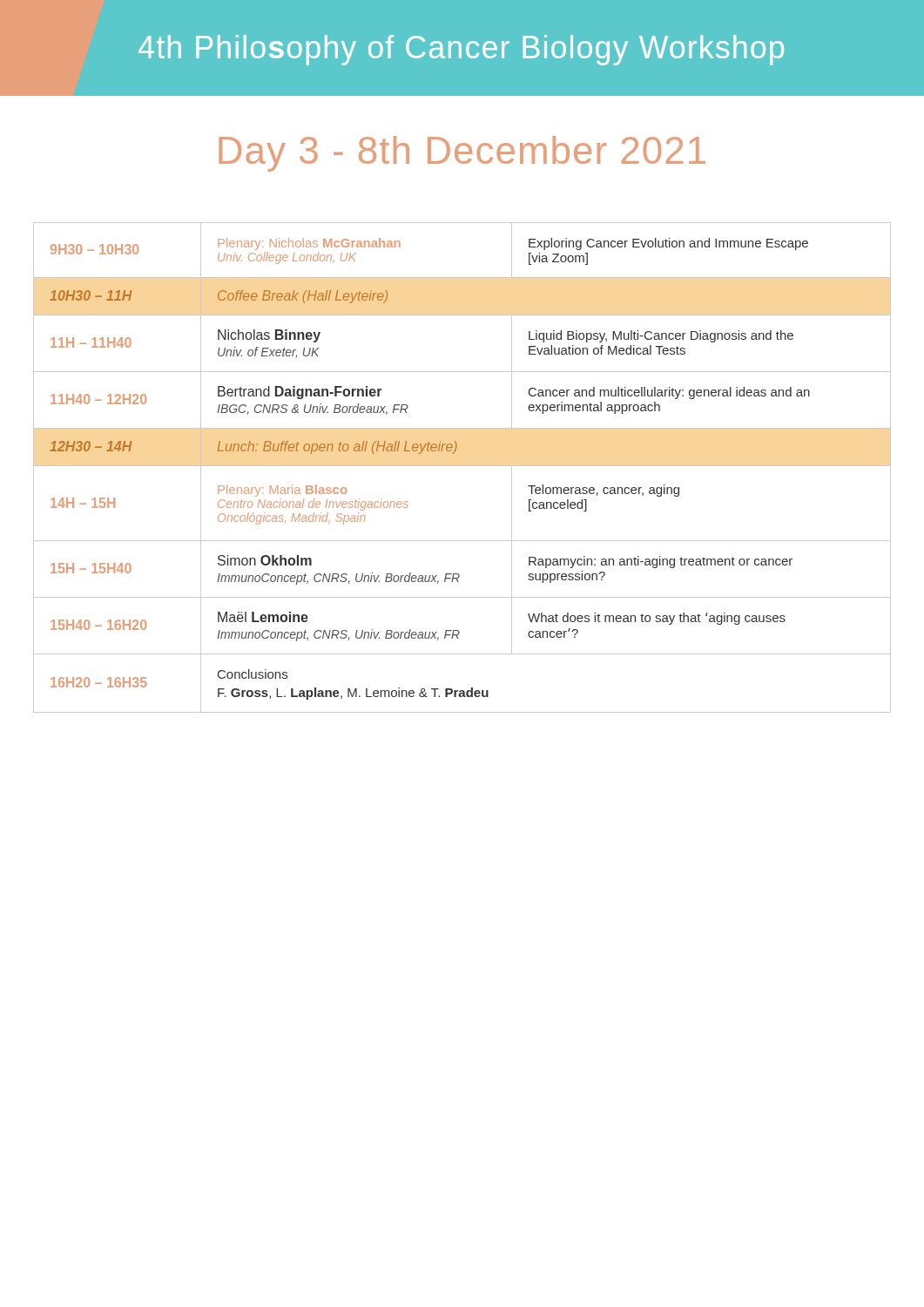Image resolution: width=924 pixels, height=1307 pixels.
Task: Navigate to the text starting "Day 3 - 8th December"
Action: tap(462, 150)
